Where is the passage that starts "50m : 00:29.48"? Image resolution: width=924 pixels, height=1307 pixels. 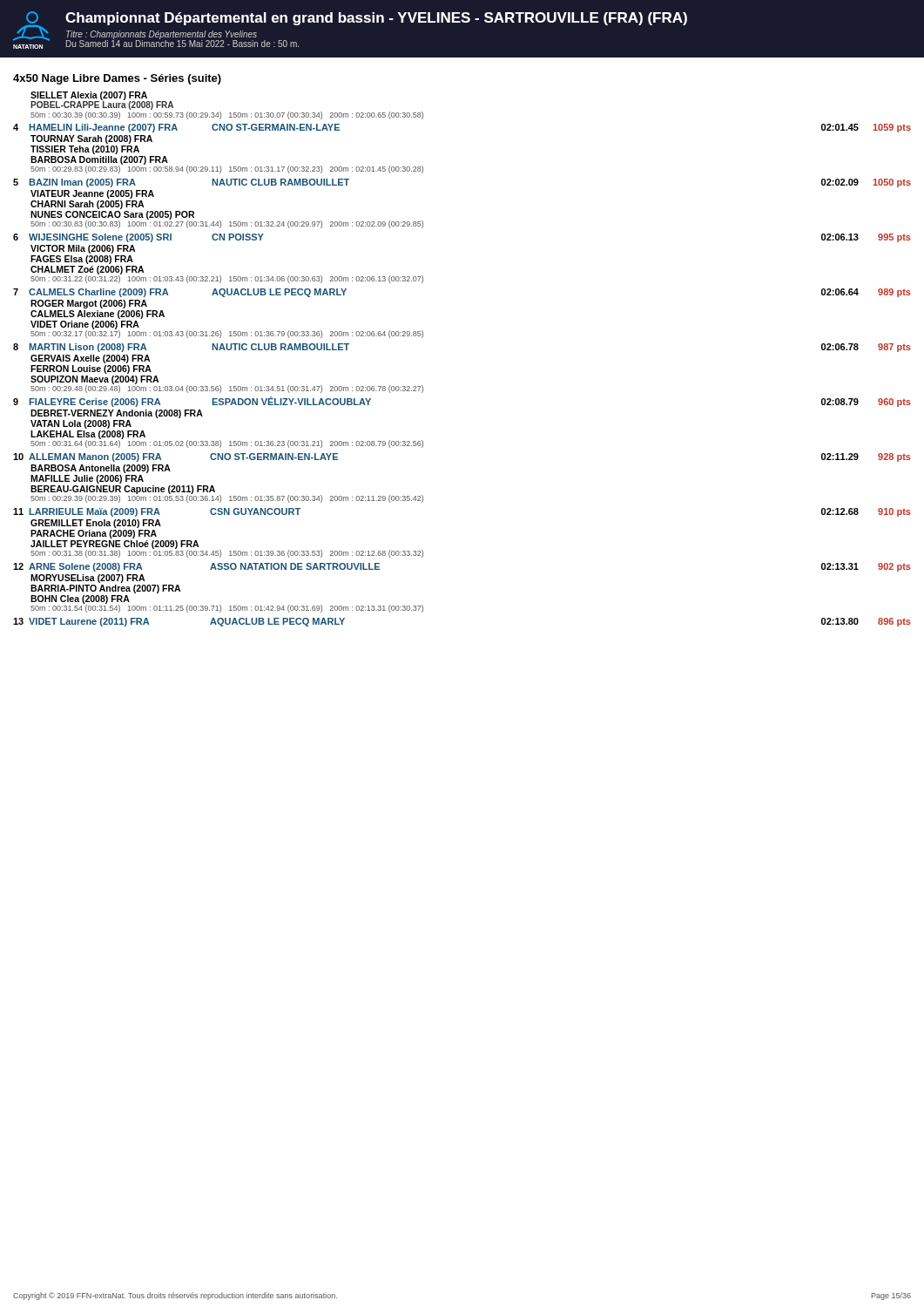pyautogui.click(x=227, y=389)
